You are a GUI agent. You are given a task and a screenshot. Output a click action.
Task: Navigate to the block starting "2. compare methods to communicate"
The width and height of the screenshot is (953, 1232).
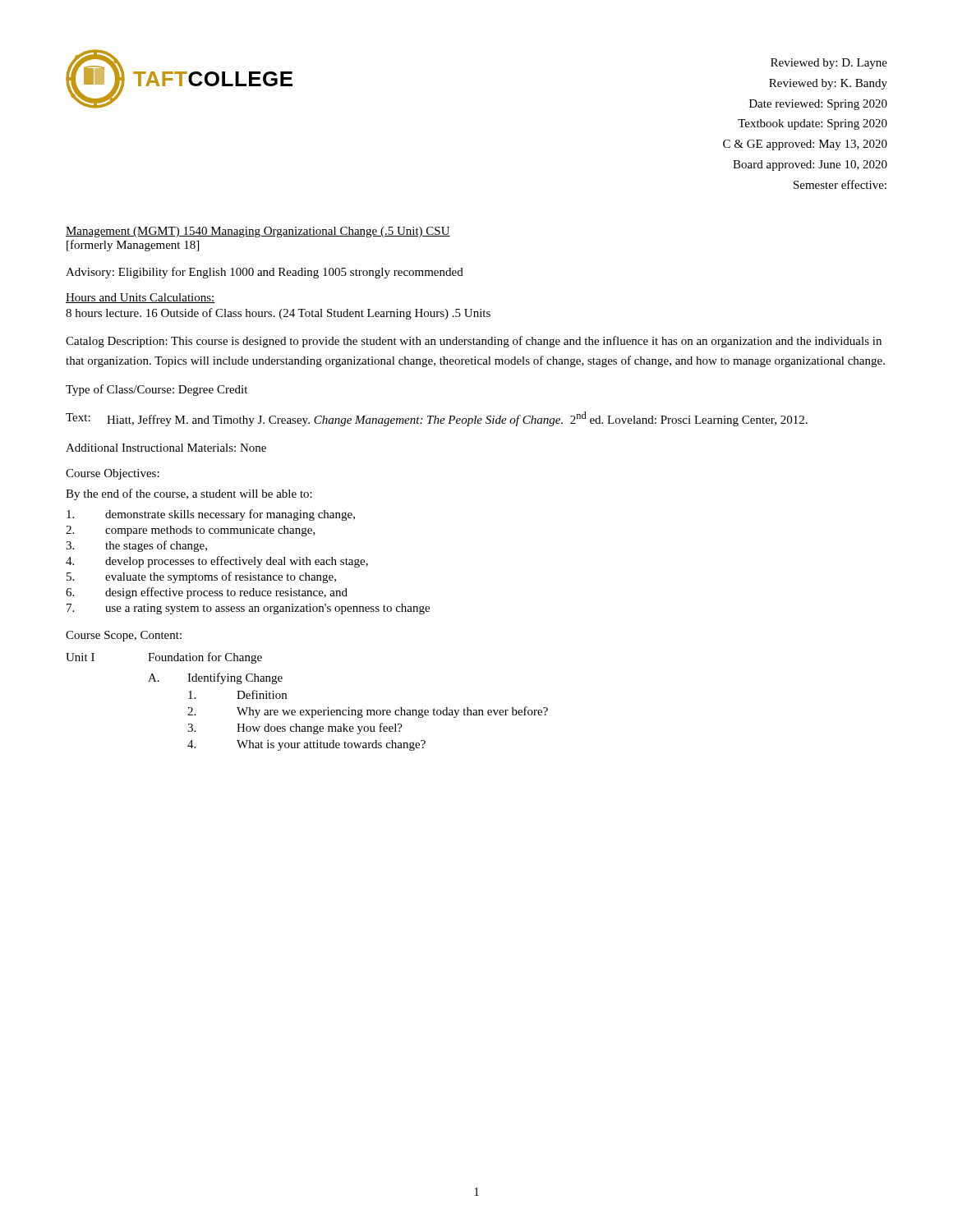point(191,530)
